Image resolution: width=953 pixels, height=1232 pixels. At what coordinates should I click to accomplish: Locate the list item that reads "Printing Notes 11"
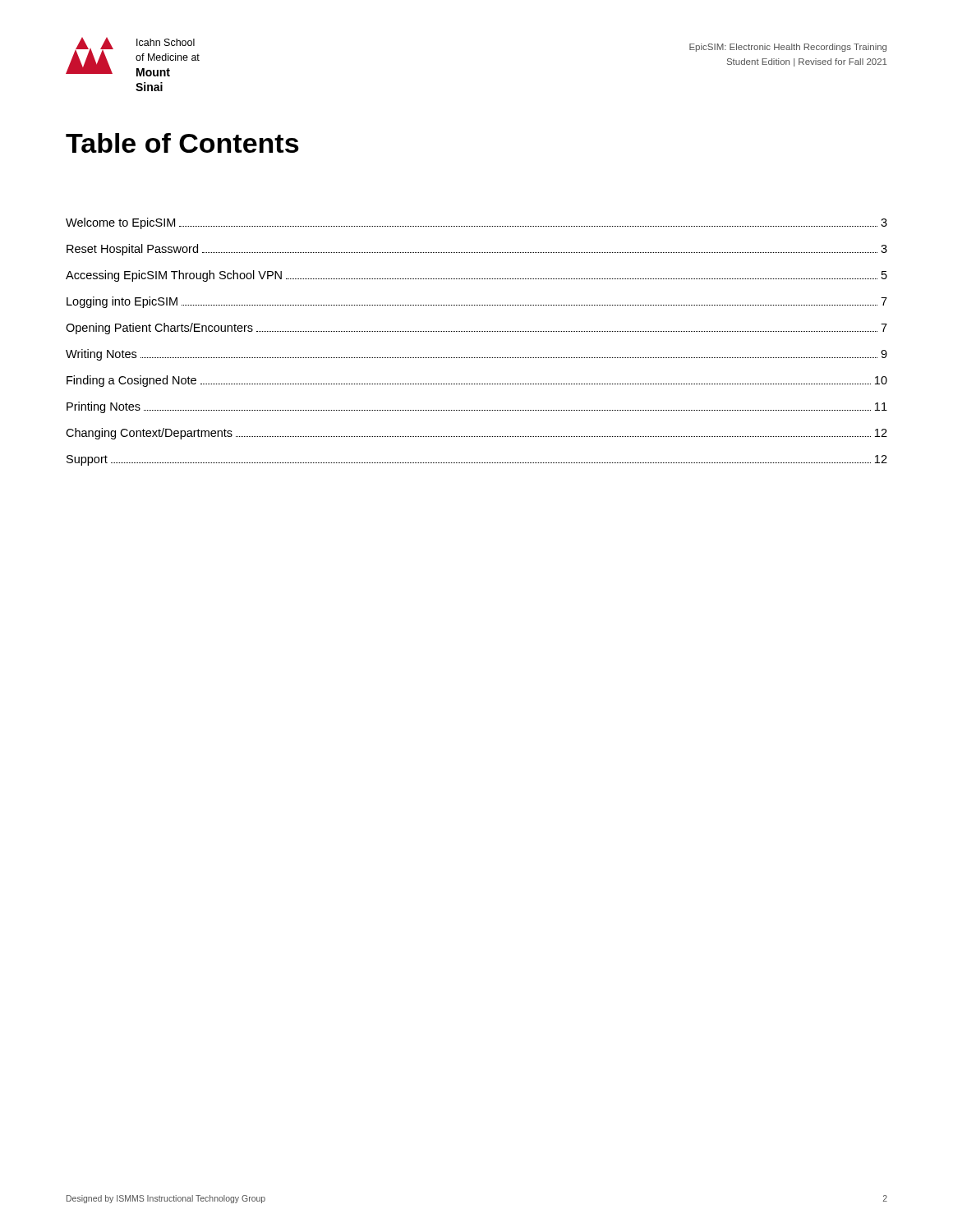(476, 407)
